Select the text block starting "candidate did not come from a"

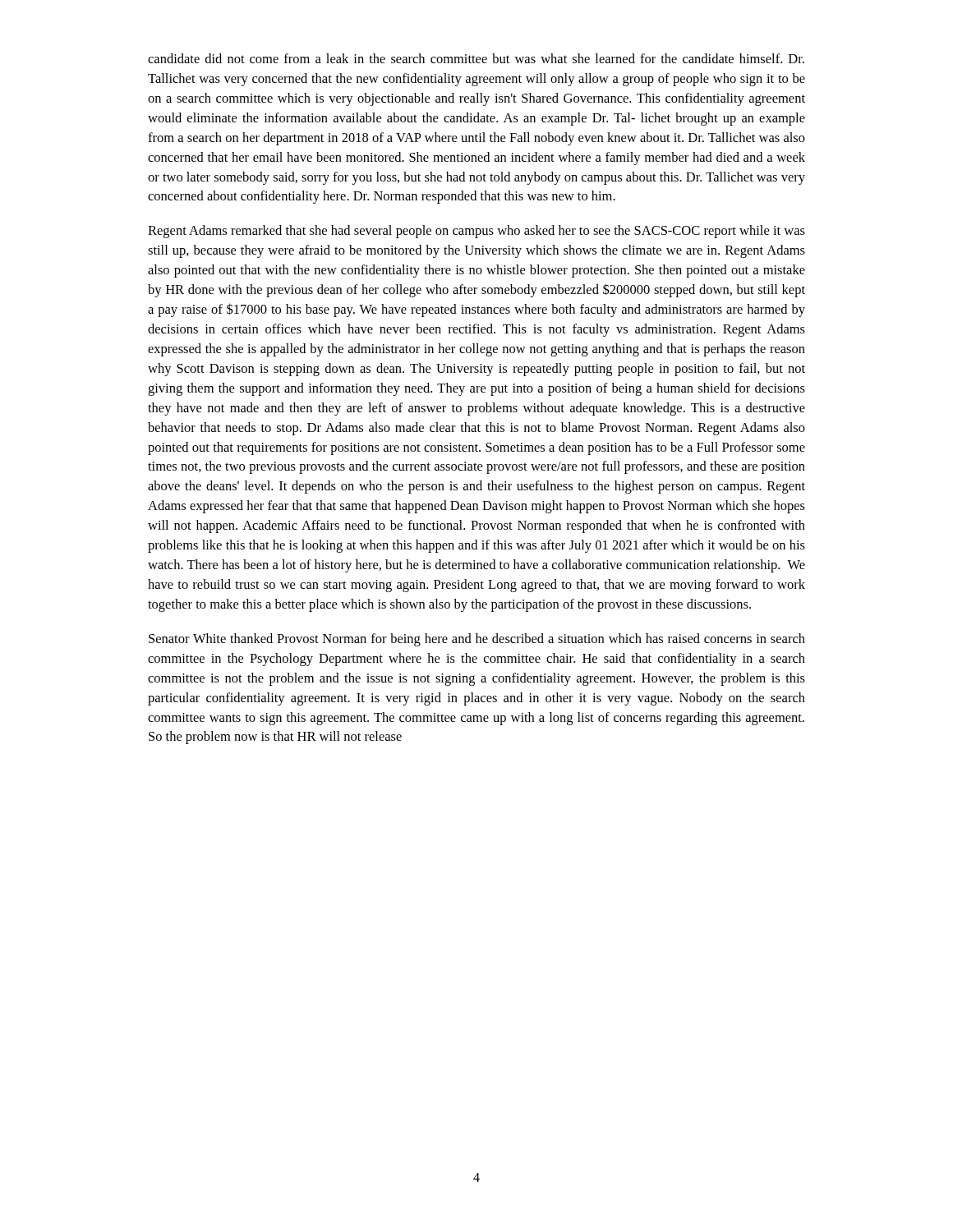pos(476,127)
